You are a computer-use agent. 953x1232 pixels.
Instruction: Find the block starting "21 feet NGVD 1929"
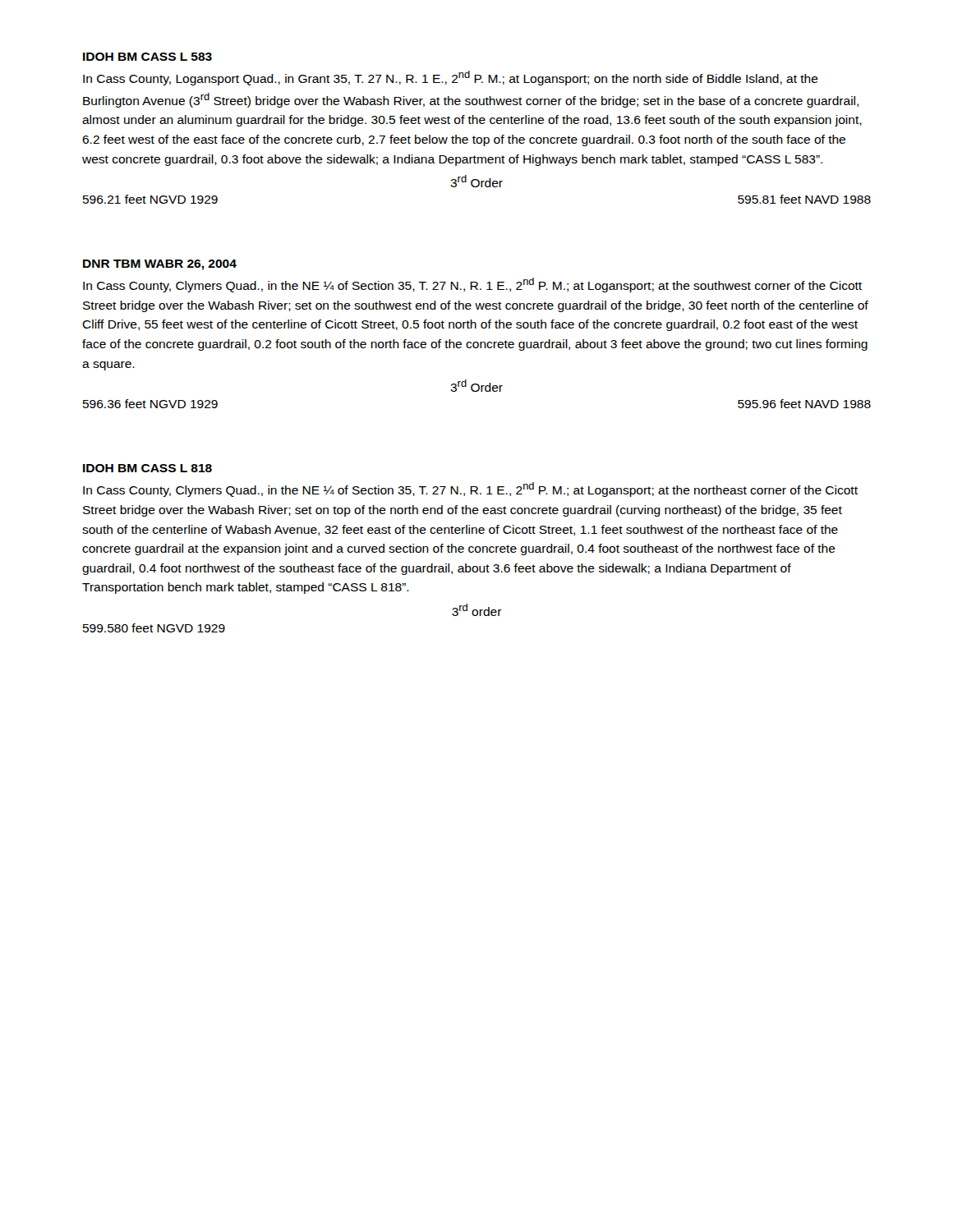[x=150, y=199]
